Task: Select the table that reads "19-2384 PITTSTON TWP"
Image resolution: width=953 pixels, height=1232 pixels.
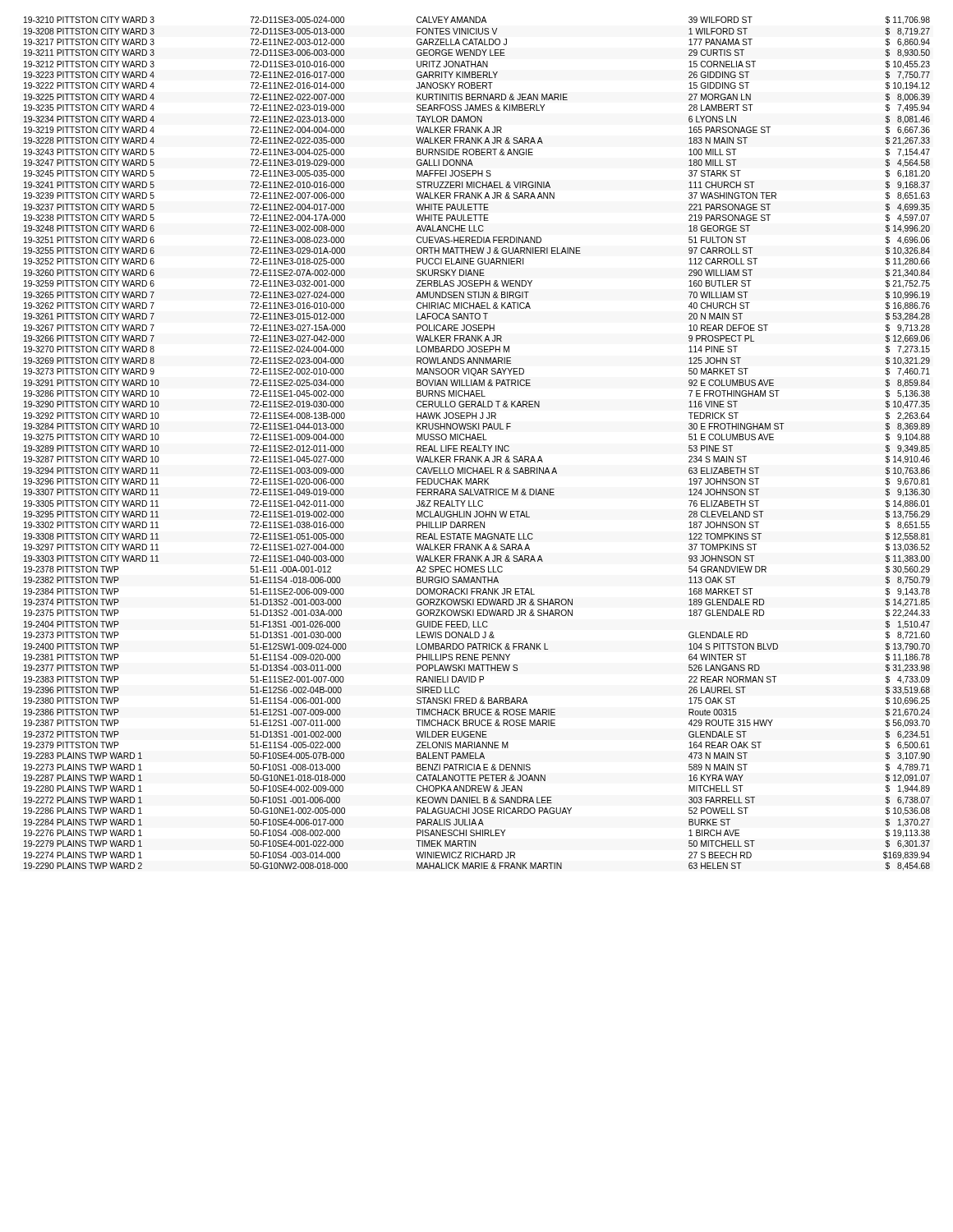Action: (476, 443)
